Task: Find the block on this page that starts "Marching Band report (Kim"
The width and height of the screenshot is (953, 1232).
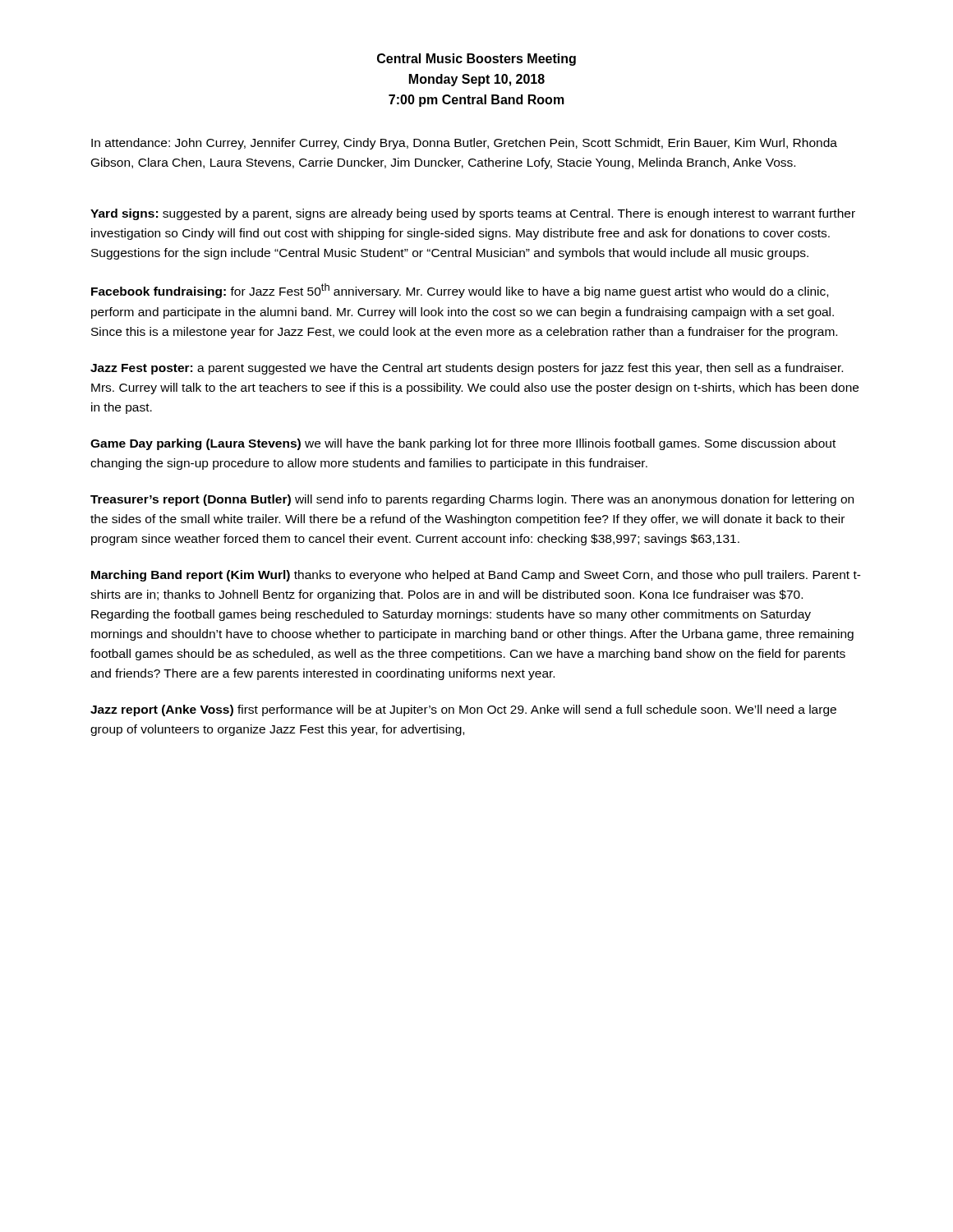Action: tap(476, 624)
